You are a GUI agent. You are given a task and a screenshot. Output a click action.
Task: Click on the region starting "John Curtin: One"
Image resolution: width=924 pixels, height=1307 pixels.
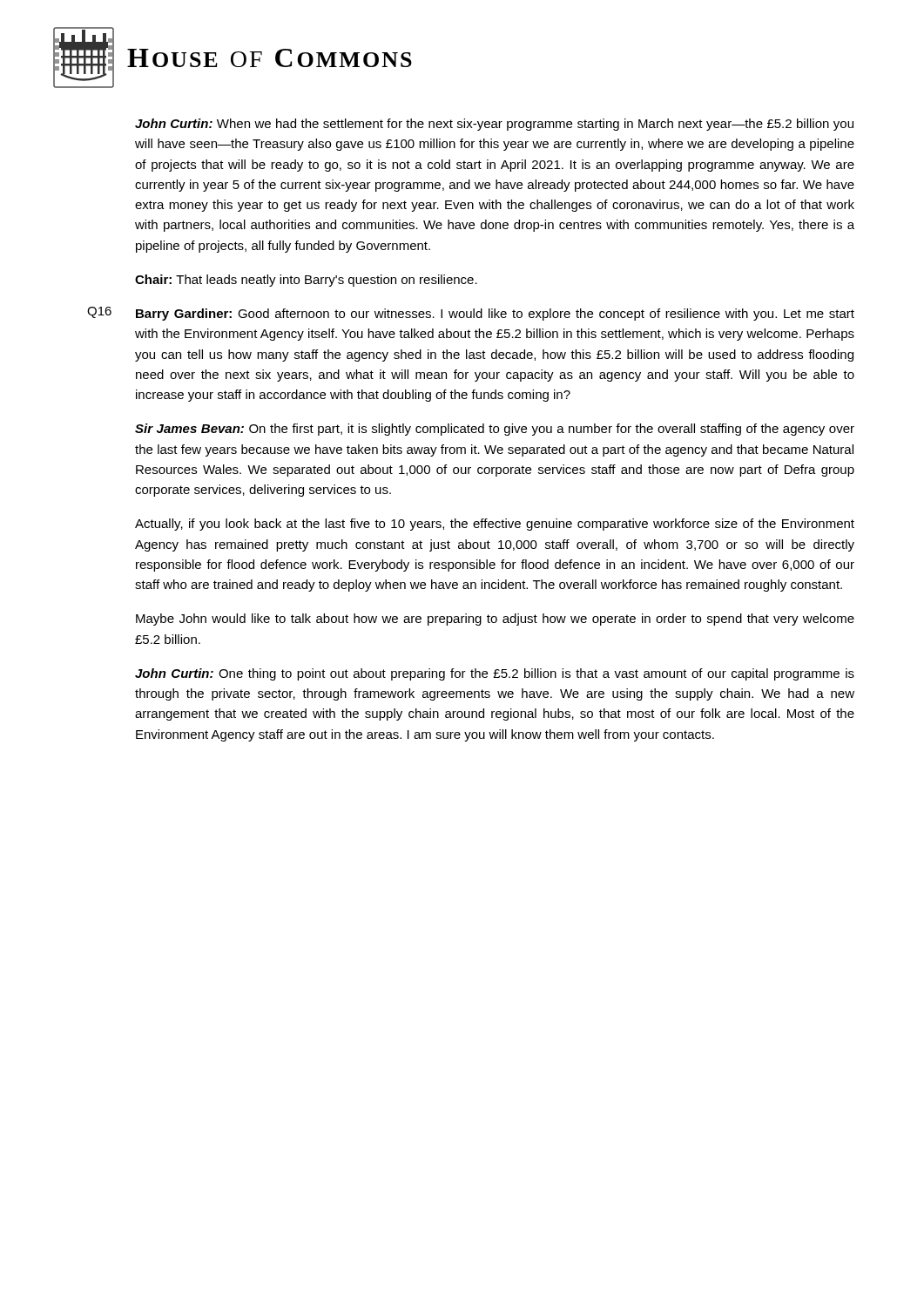495,703
